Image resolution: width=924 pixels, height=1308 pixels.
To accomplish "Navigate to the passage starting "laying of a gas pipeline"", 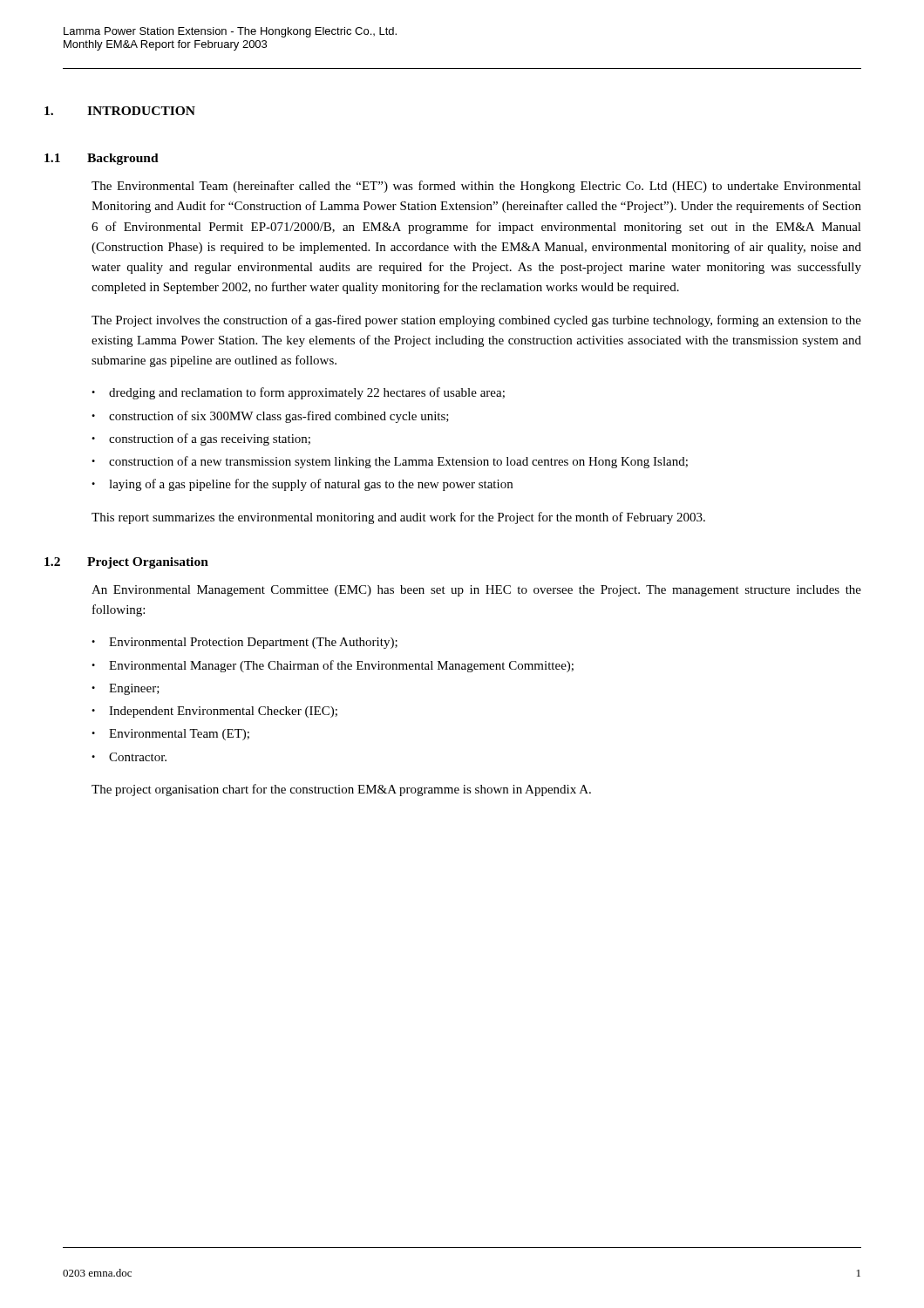I will (311, 484).
